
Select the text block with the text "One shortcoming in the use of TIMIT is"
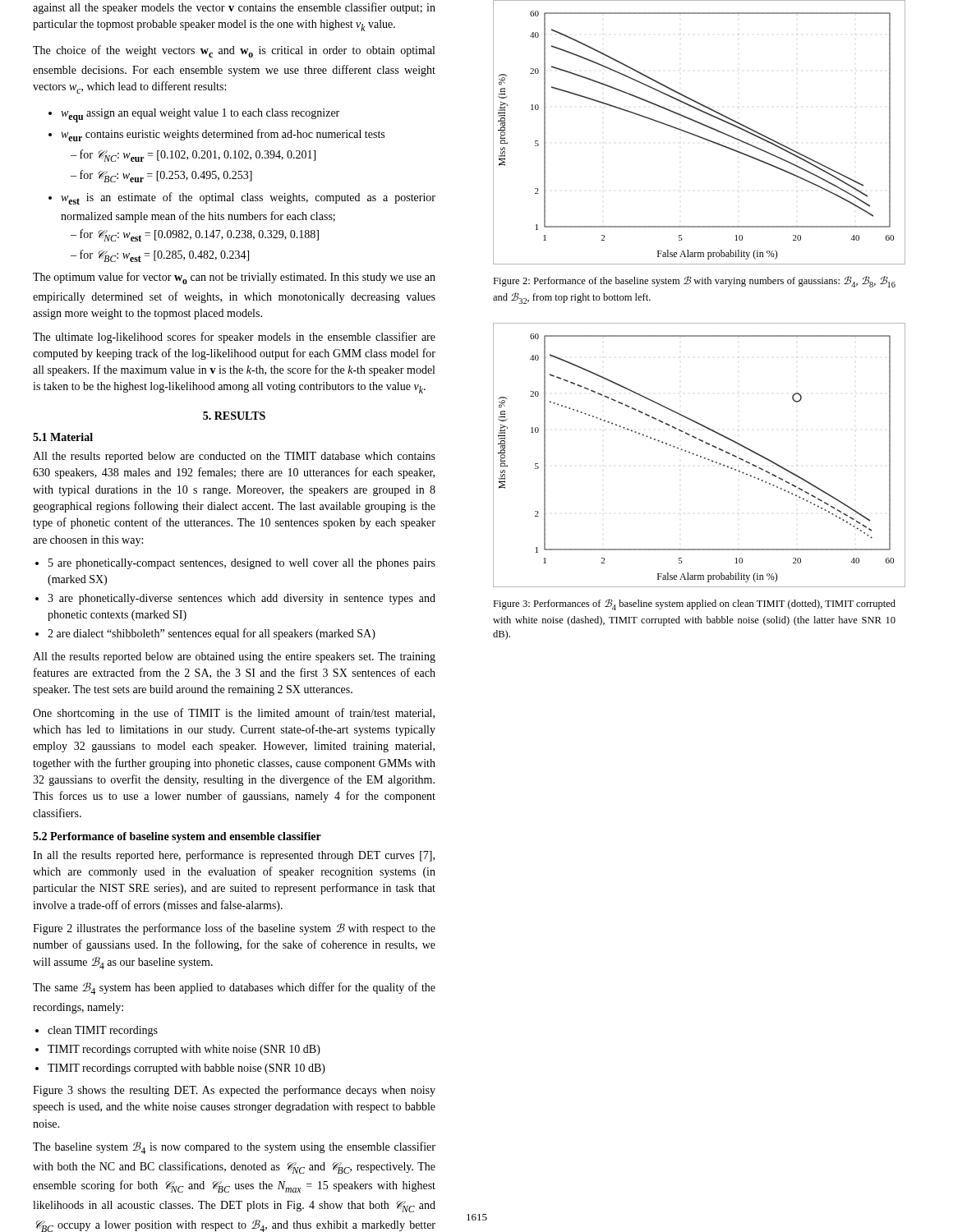pos(234,764)
